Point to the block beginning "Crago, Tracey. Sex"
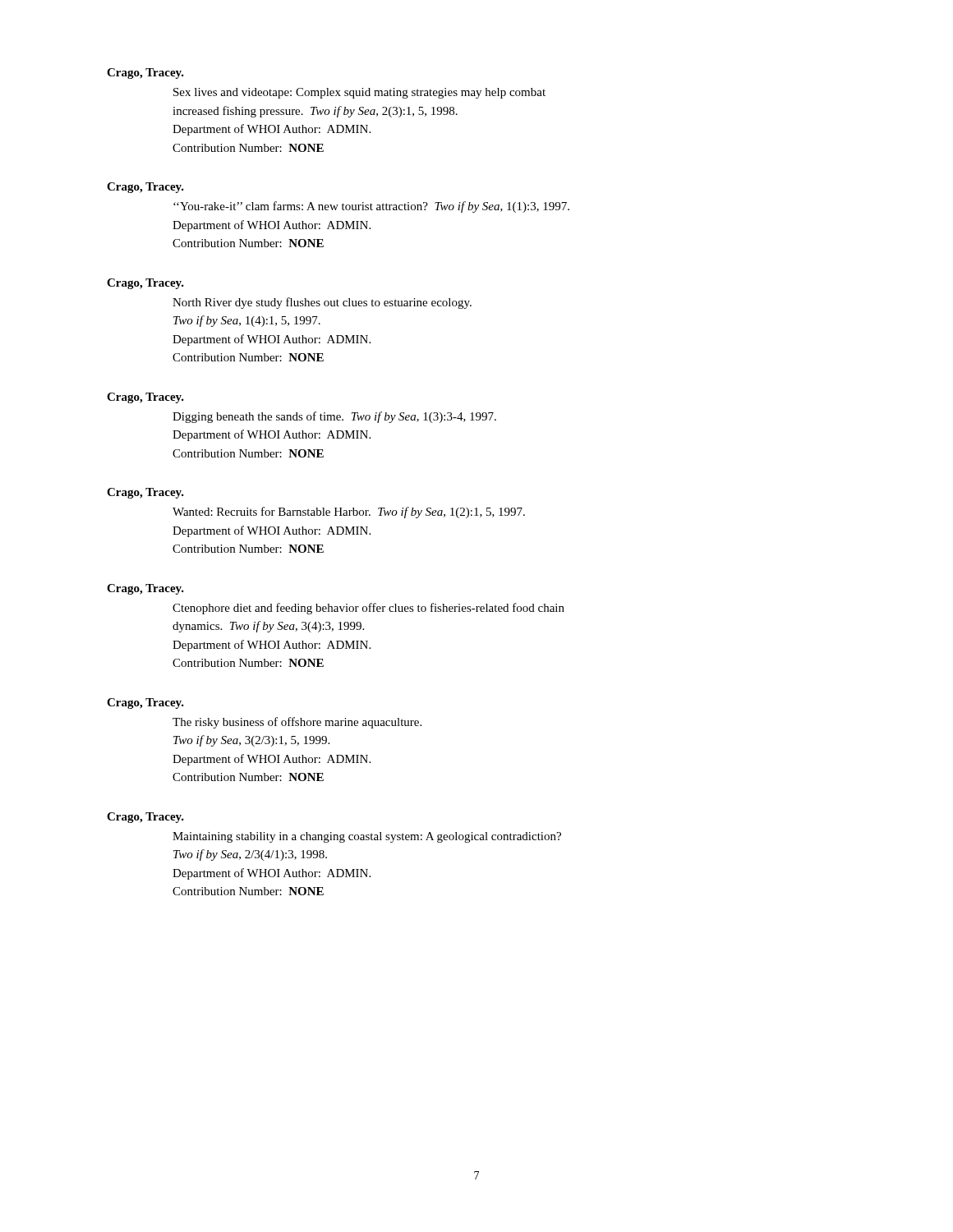 pos(145,74)
